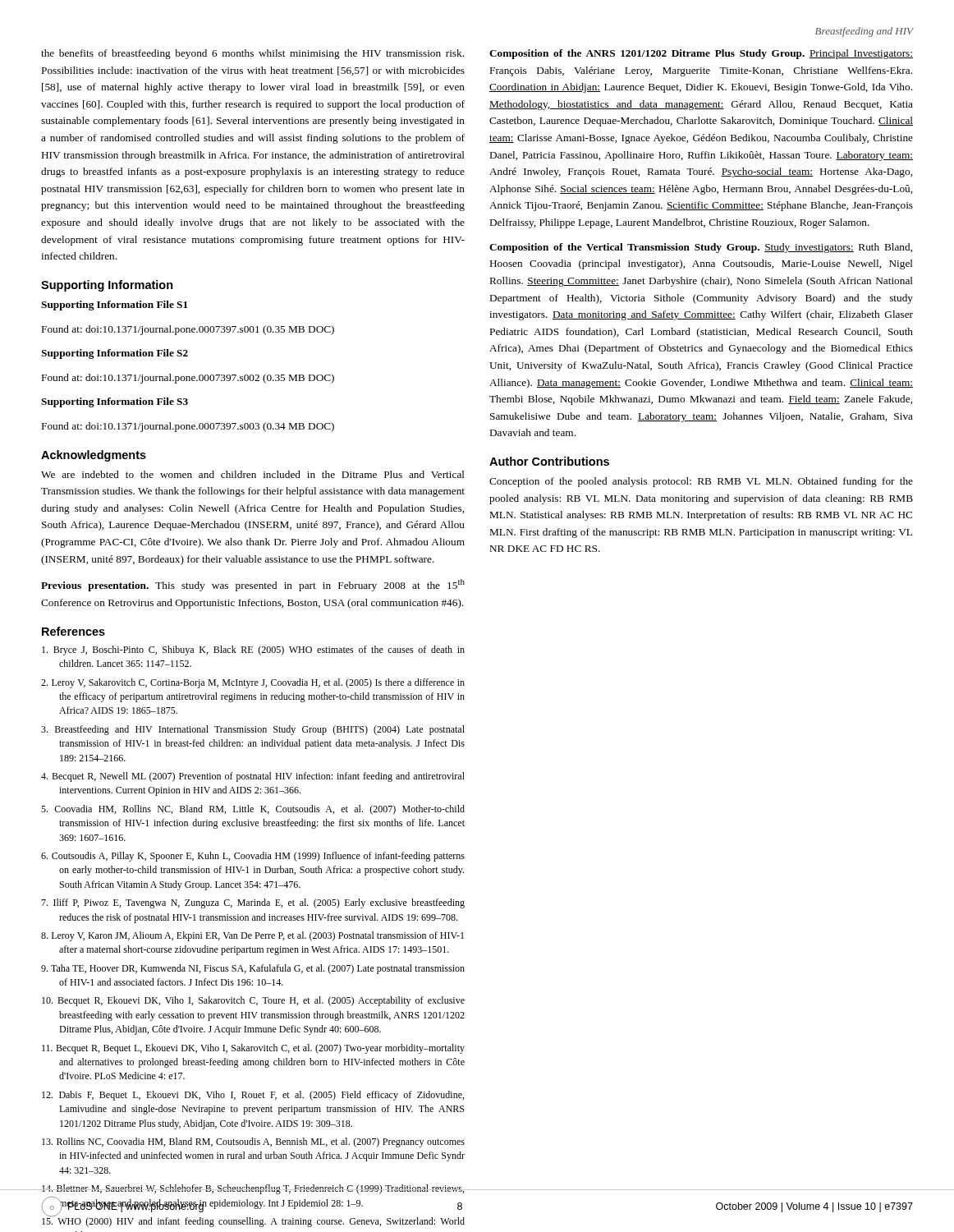
Task: Where is the passage that starts "3. Breastfeeding and"?
Action: point(253,743)
